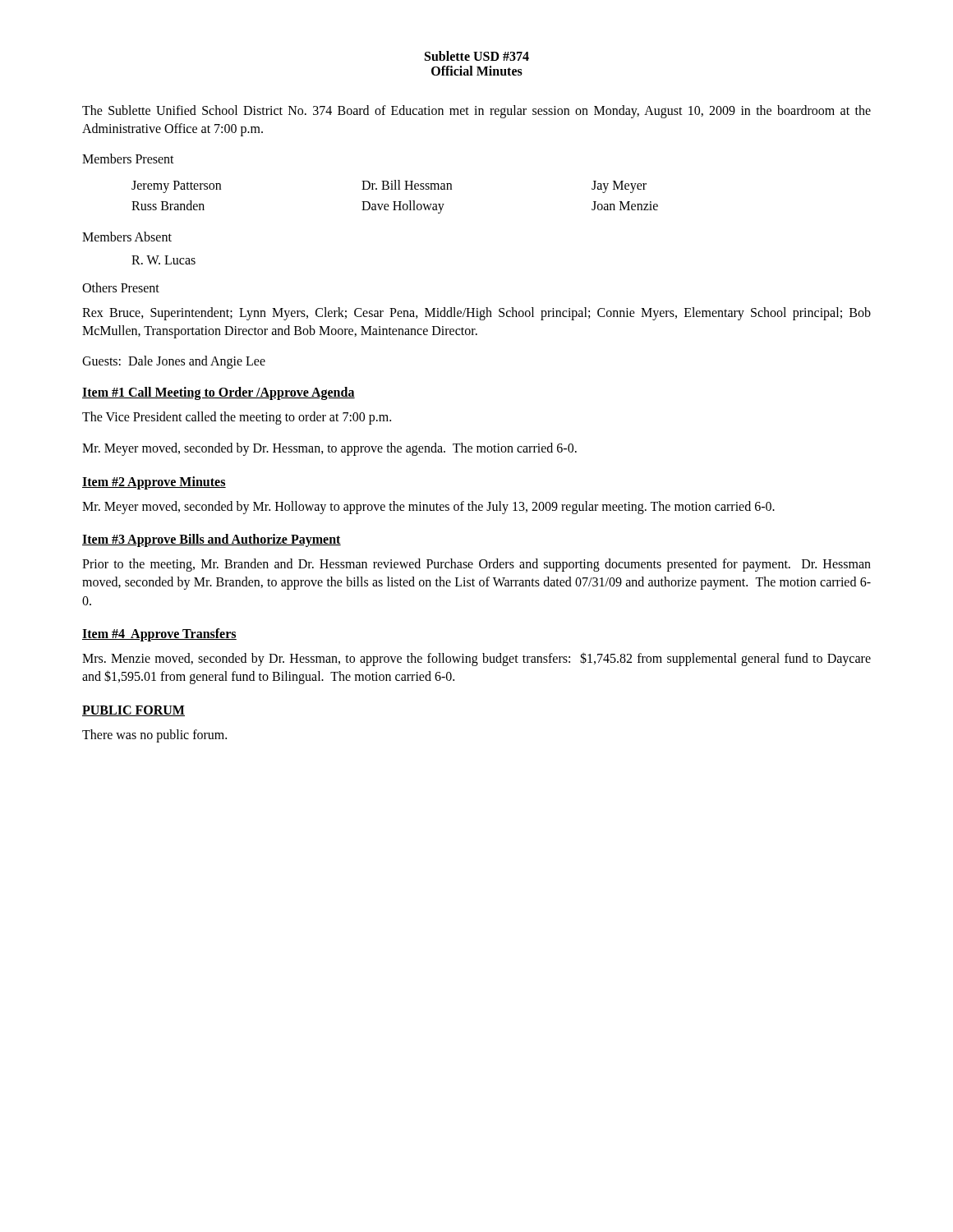Click on the text starting "Mr. Meyer moved, seconded by Mr. Holloway"
This screenshot has width=953, height=1232.
429,506
